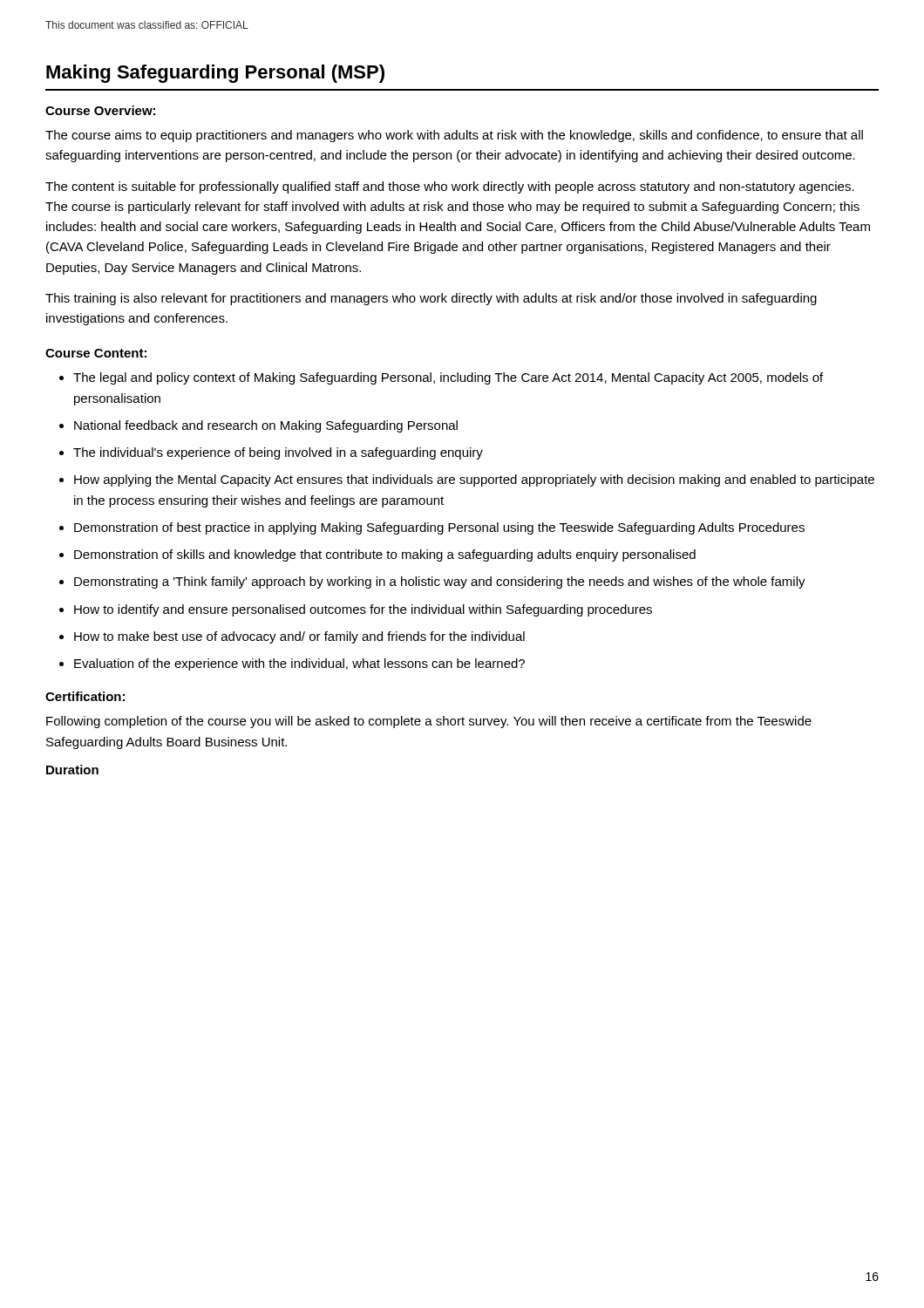Find the text block that says "The course aims to"
This screenshot has width=924, height=1308.
[455, 145]
